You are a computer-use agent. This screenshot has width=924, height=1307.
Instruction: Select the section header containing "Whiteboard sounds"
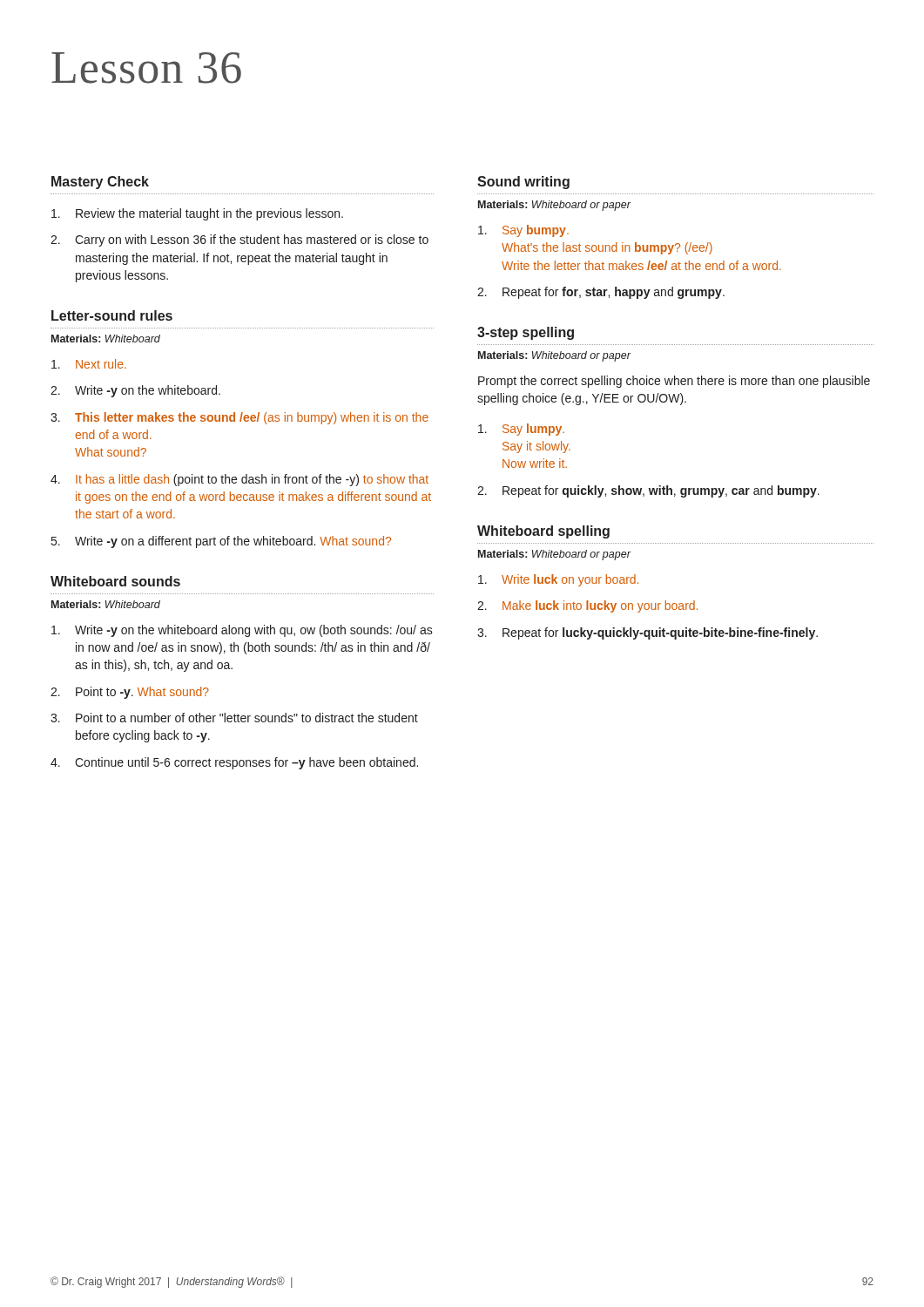pos(242,584)
